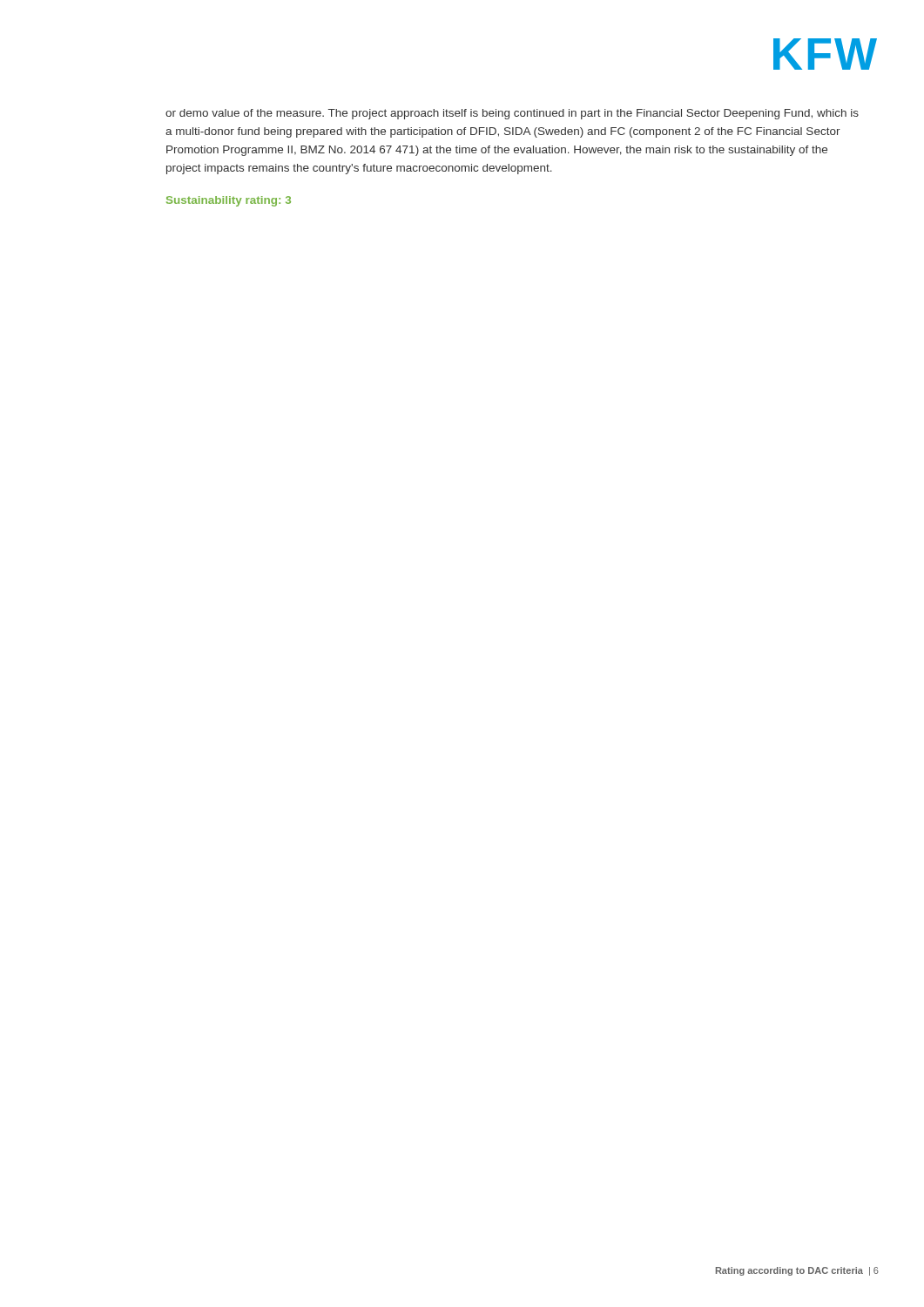Viewport: 924px width, 1307px height.
Task: Locate the logo
Action: coord(825,54)
